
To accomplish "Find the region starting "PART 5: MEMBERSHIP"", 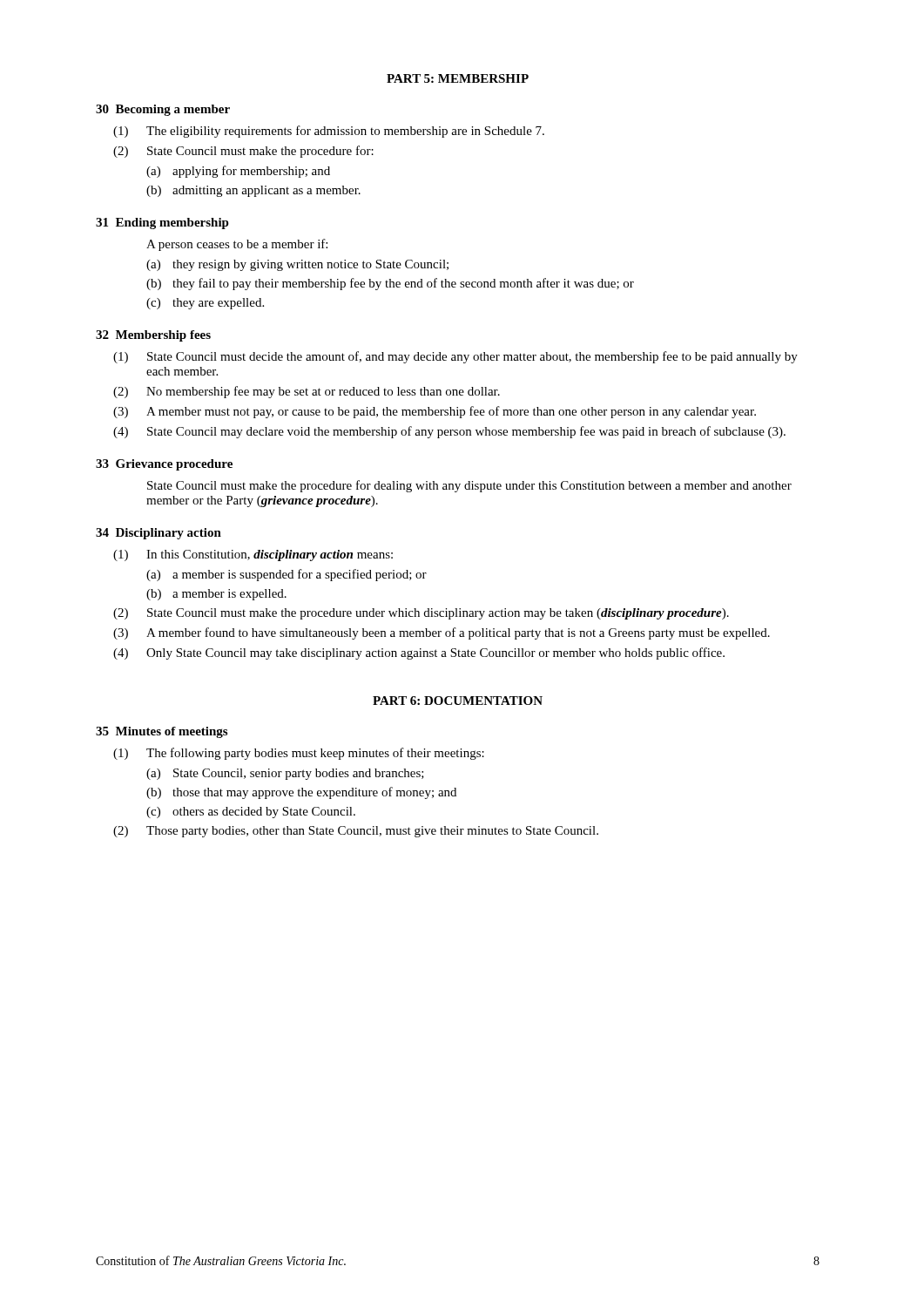I will pos(458,78).
